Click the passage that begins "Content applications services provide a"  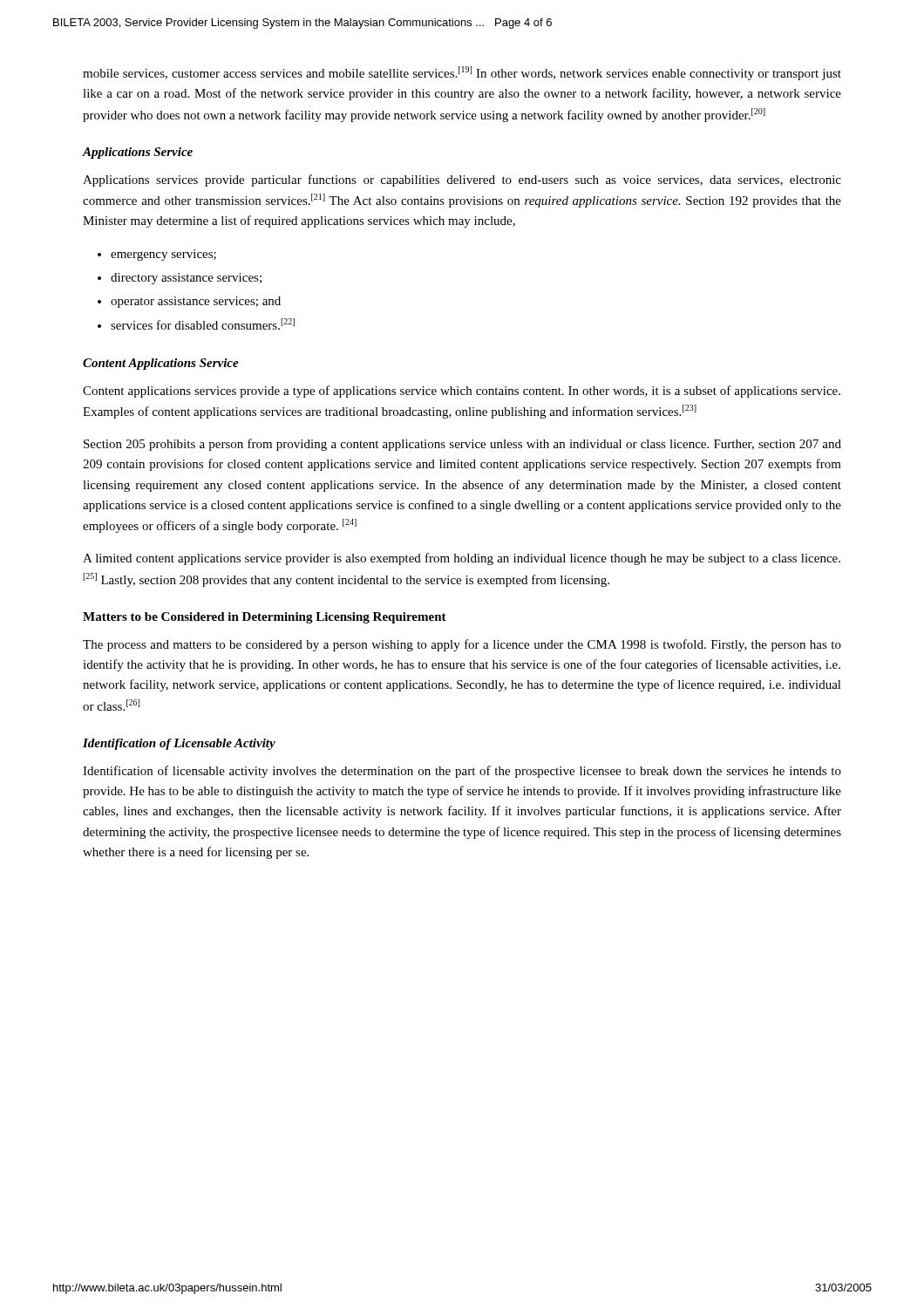(462, 401)
